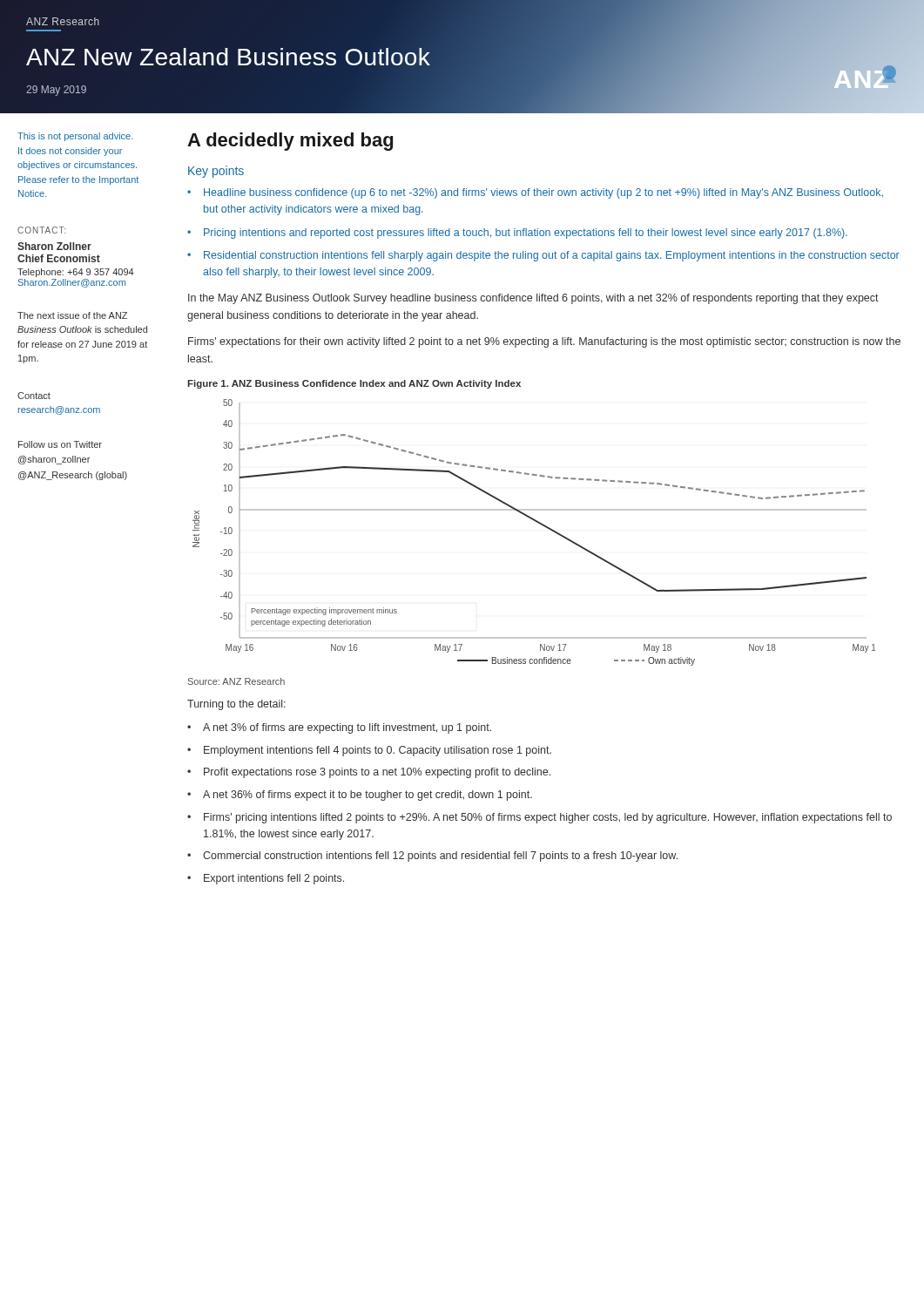Navigate to the element starting "This is not personal advice. It"
Viewport: 924px width, 1307px height.
[78, 165]
